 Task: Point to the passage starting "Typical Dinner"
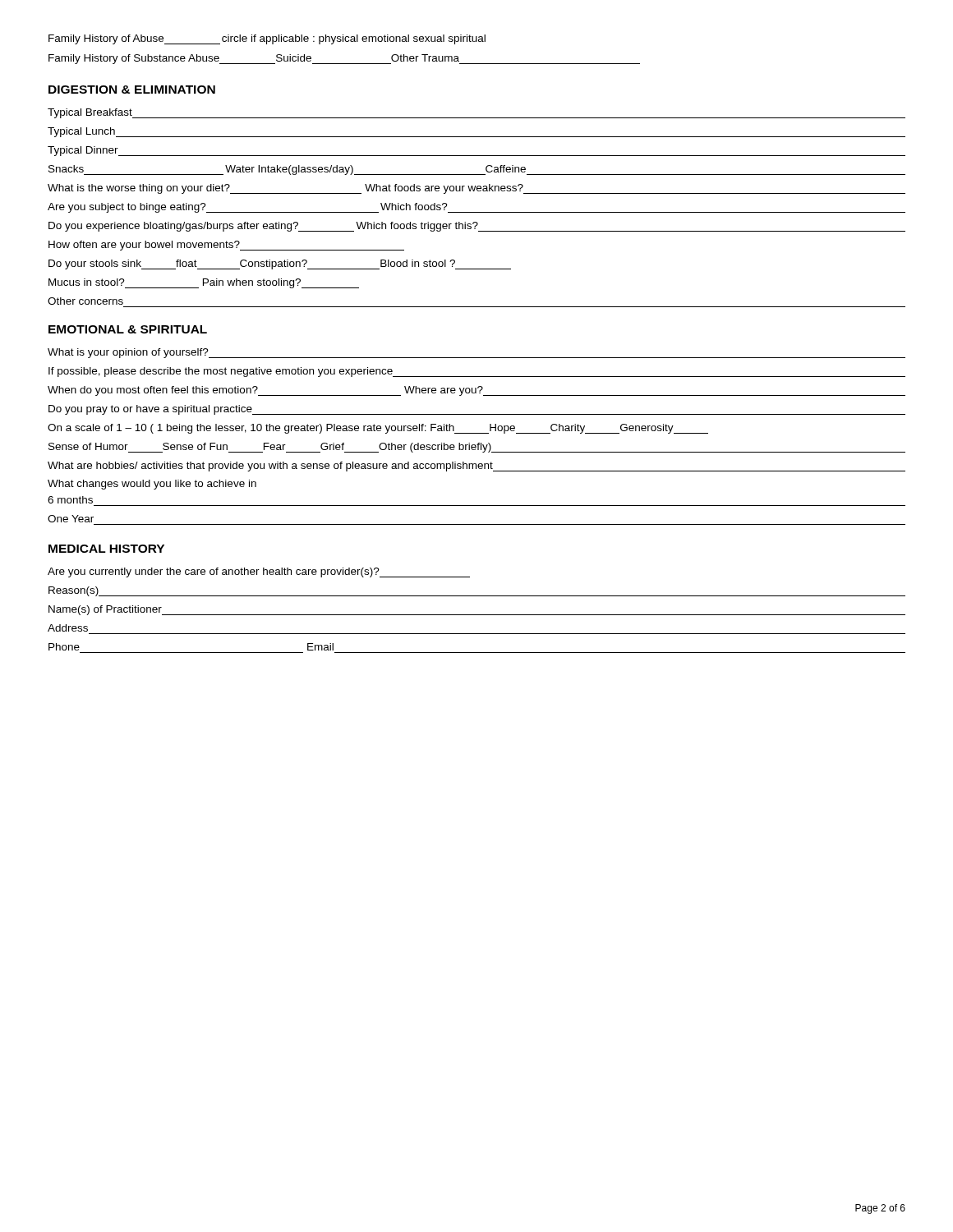pos(476,150)
